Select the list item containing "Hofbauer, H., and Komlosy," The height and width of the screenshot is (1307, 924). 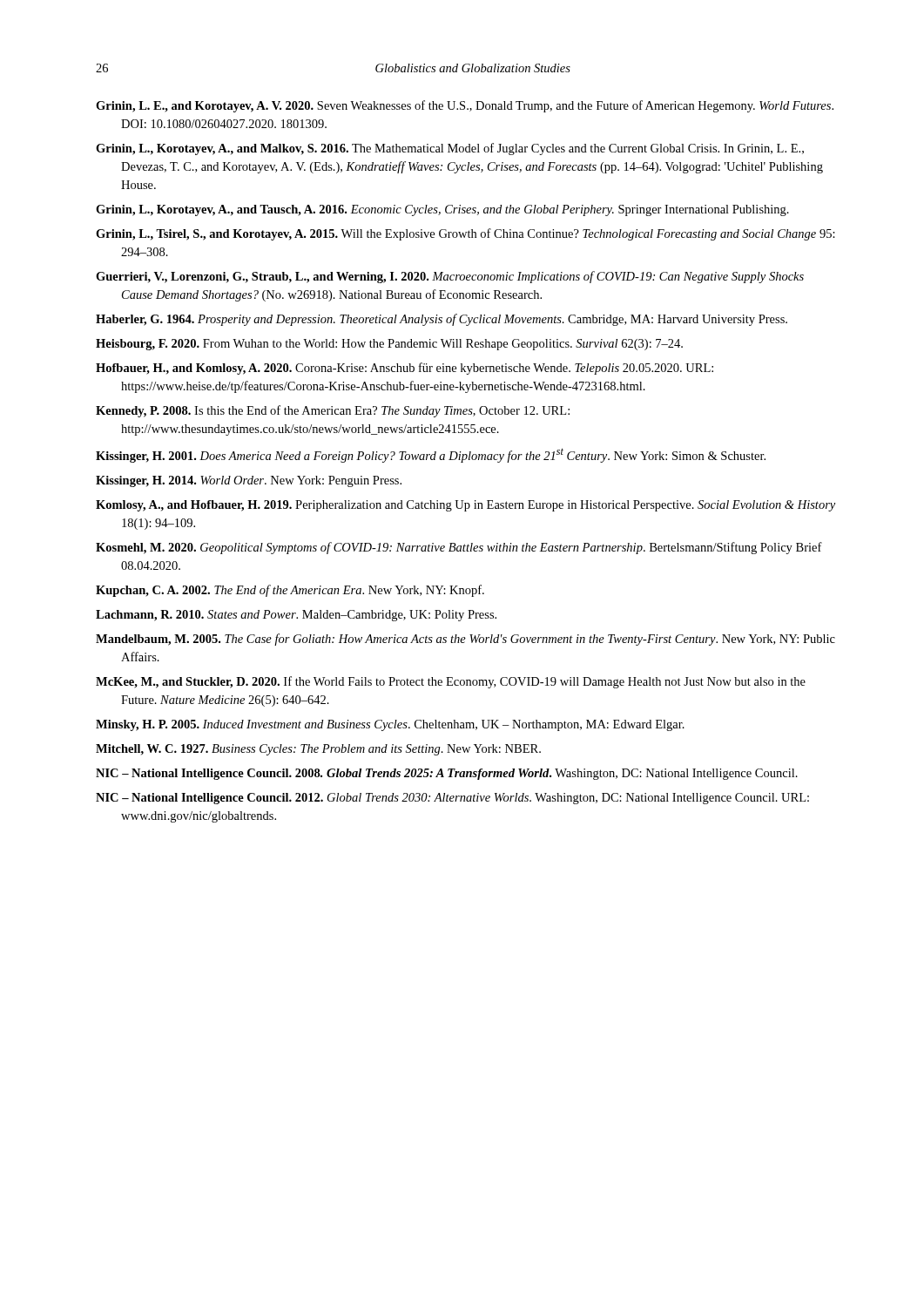(x=405, y=377)
